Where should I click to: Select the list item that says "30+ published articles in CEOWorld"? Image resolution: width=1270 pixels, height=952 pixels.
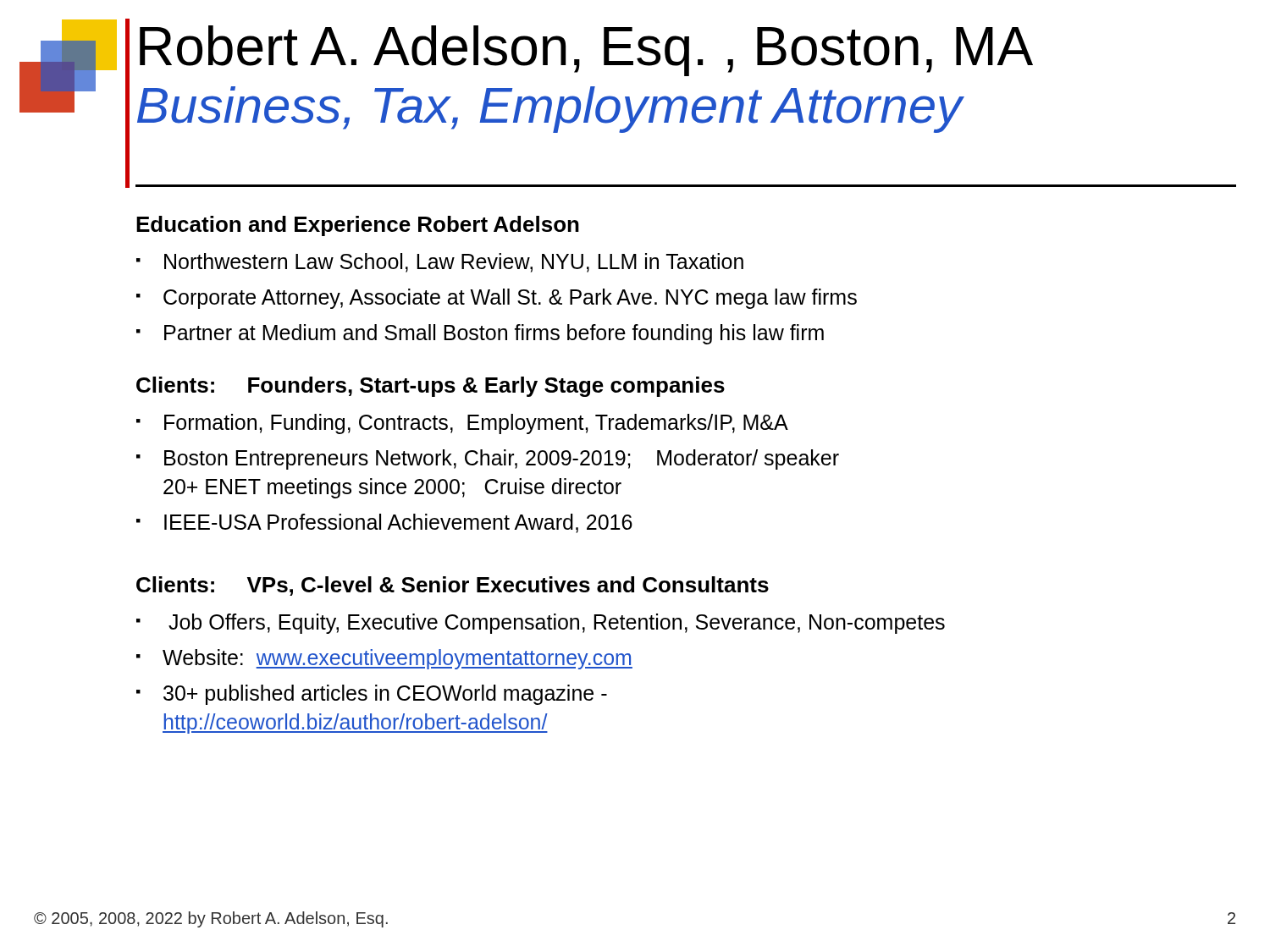[x=385, y=707]
